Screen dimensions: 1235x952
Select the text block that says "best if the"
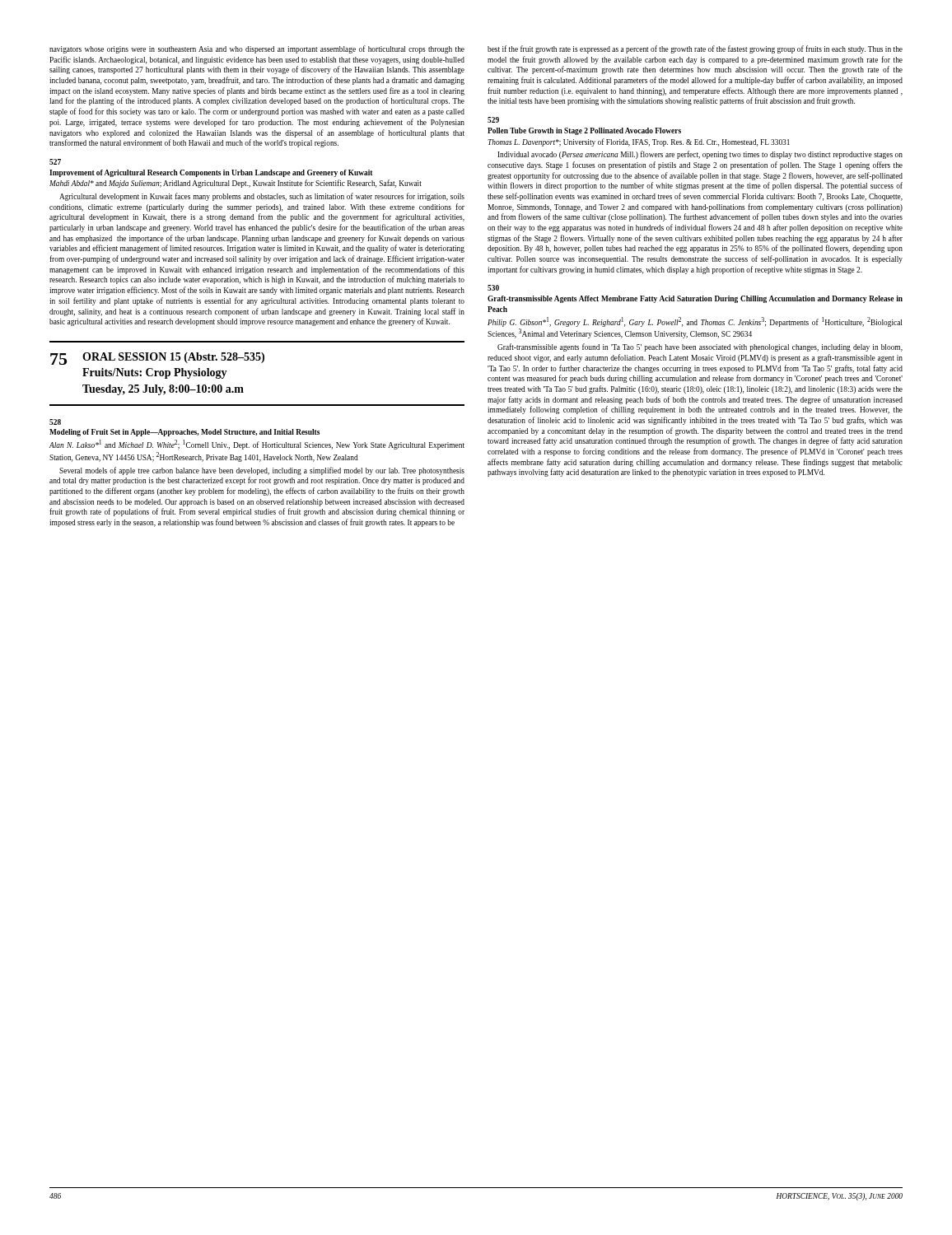pyautogui.click(x=695, y=76)
